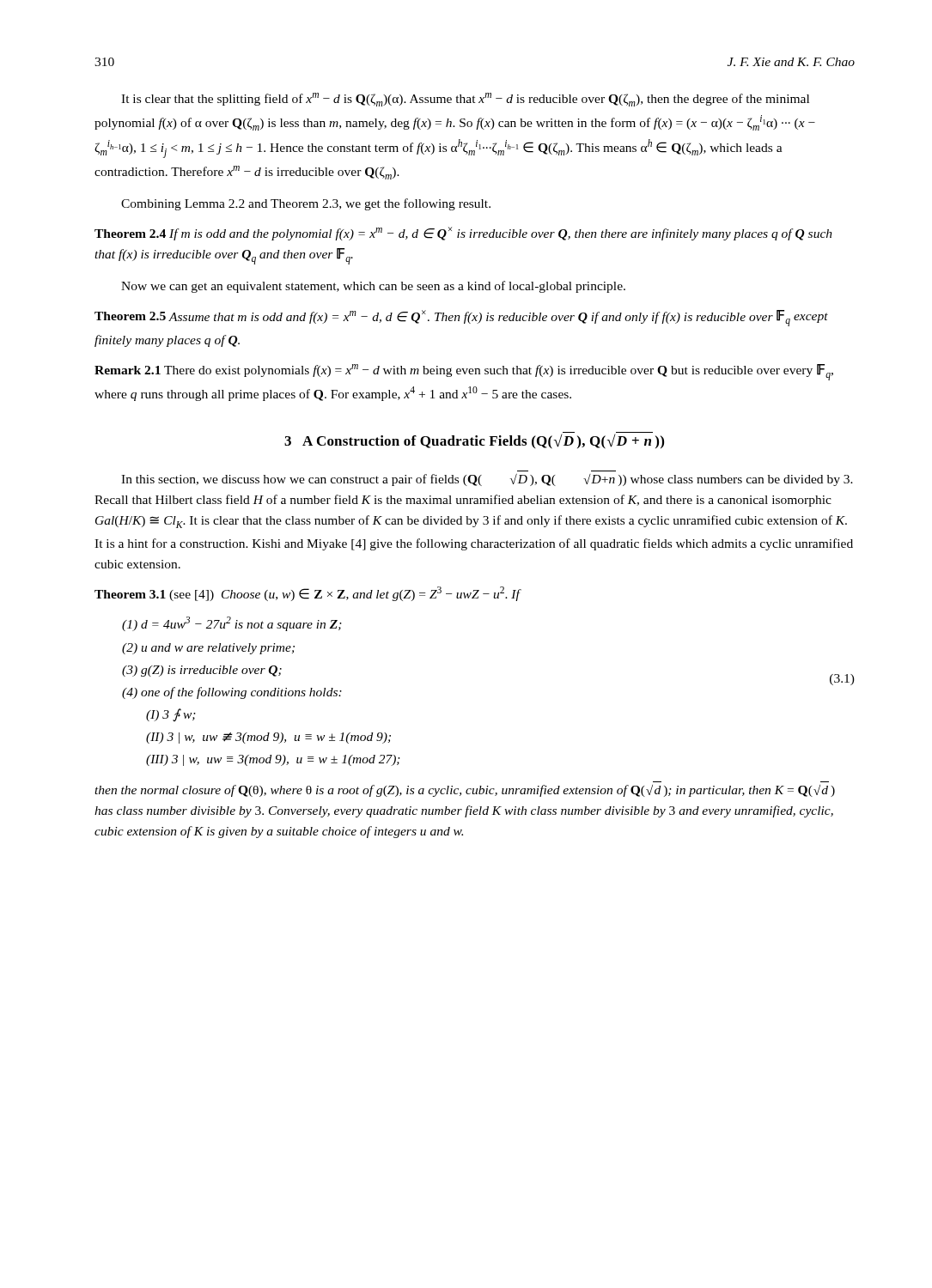Navigate to the text block starting "(4) one of the following conditions holds:"
Image resolution: width=932 pixels, height=1288 pixels.
click(x=232, y=691)
